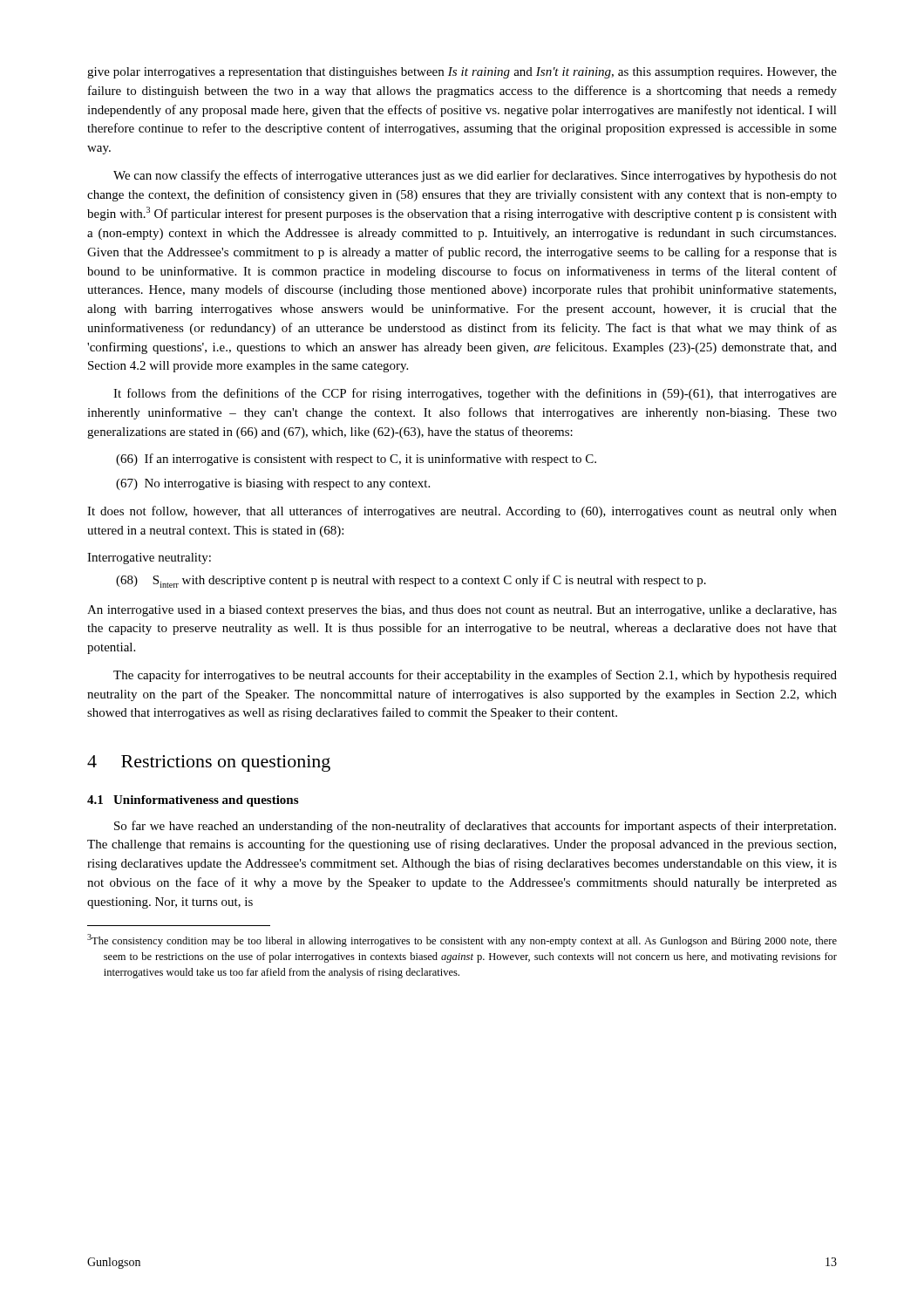The image size is (924, 1308).
Task: Point to the passage starting "It does not"
Action: [462, 521]
